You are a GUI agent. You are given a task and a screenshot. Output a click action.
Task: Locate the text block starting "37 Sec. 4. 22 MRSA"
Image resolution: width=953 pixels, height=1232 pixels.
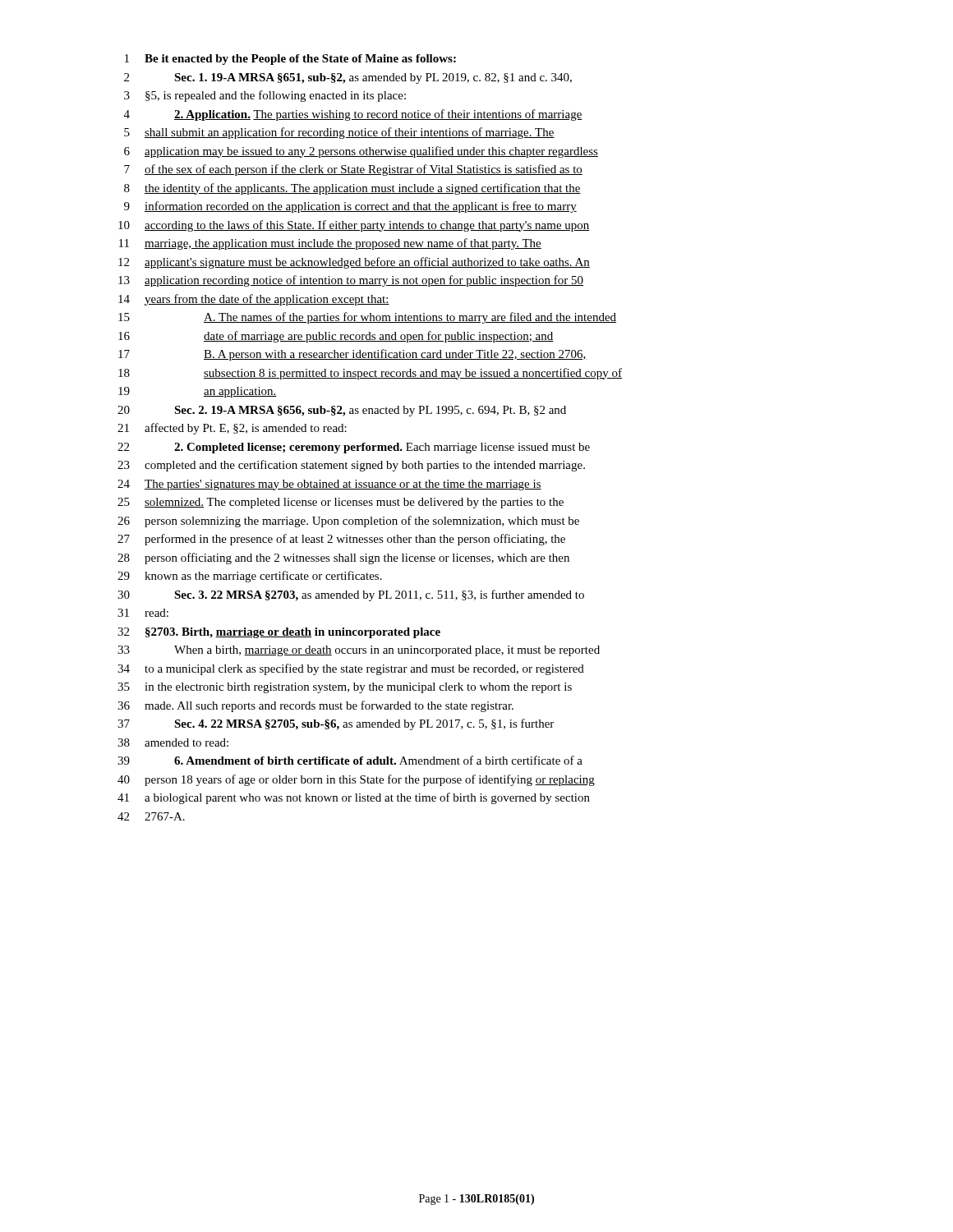click(x=476, y=724)
